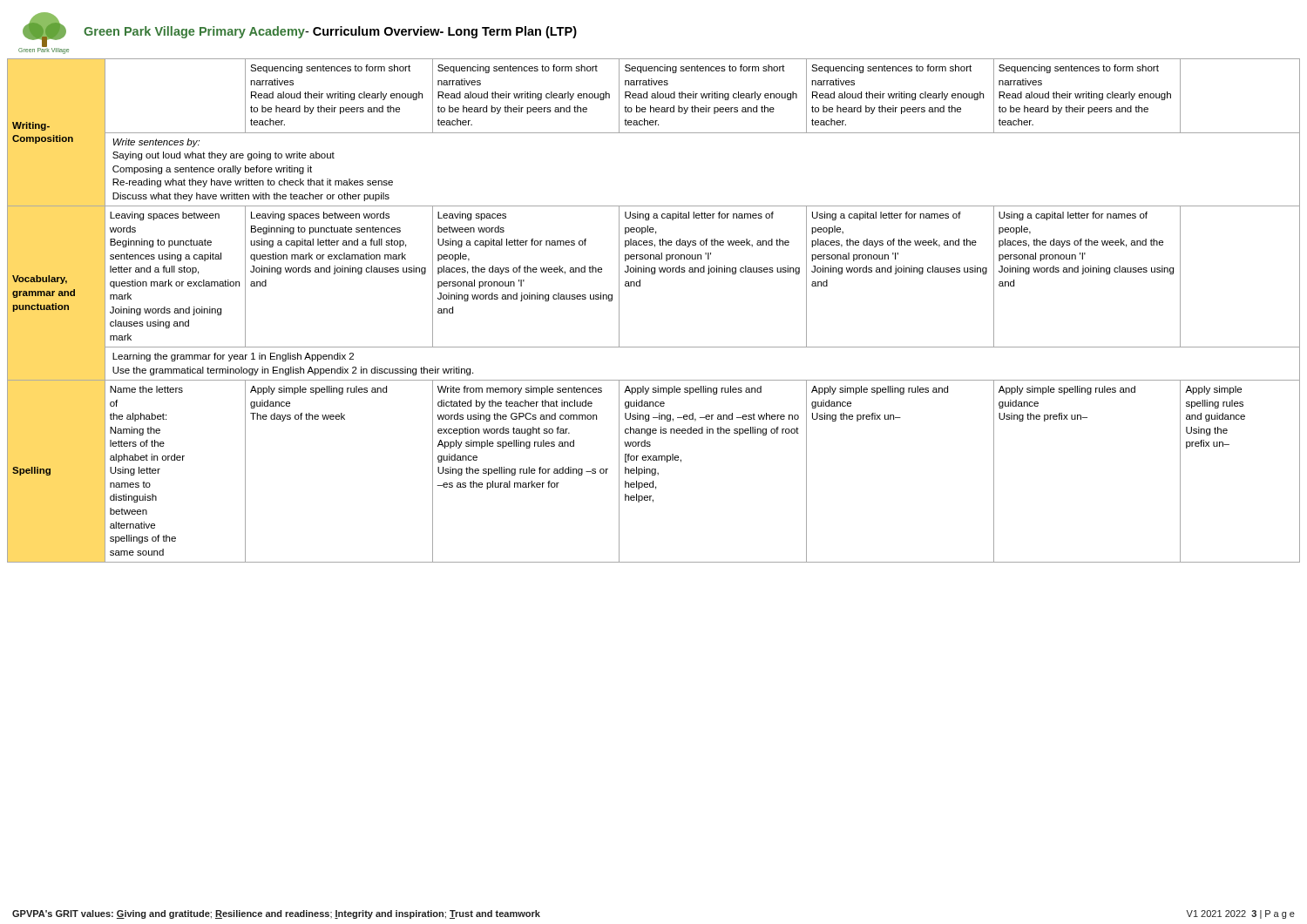Locate the table with the text "Writing- Composition"
1307x924 pixels.
(x=654, y=310)
